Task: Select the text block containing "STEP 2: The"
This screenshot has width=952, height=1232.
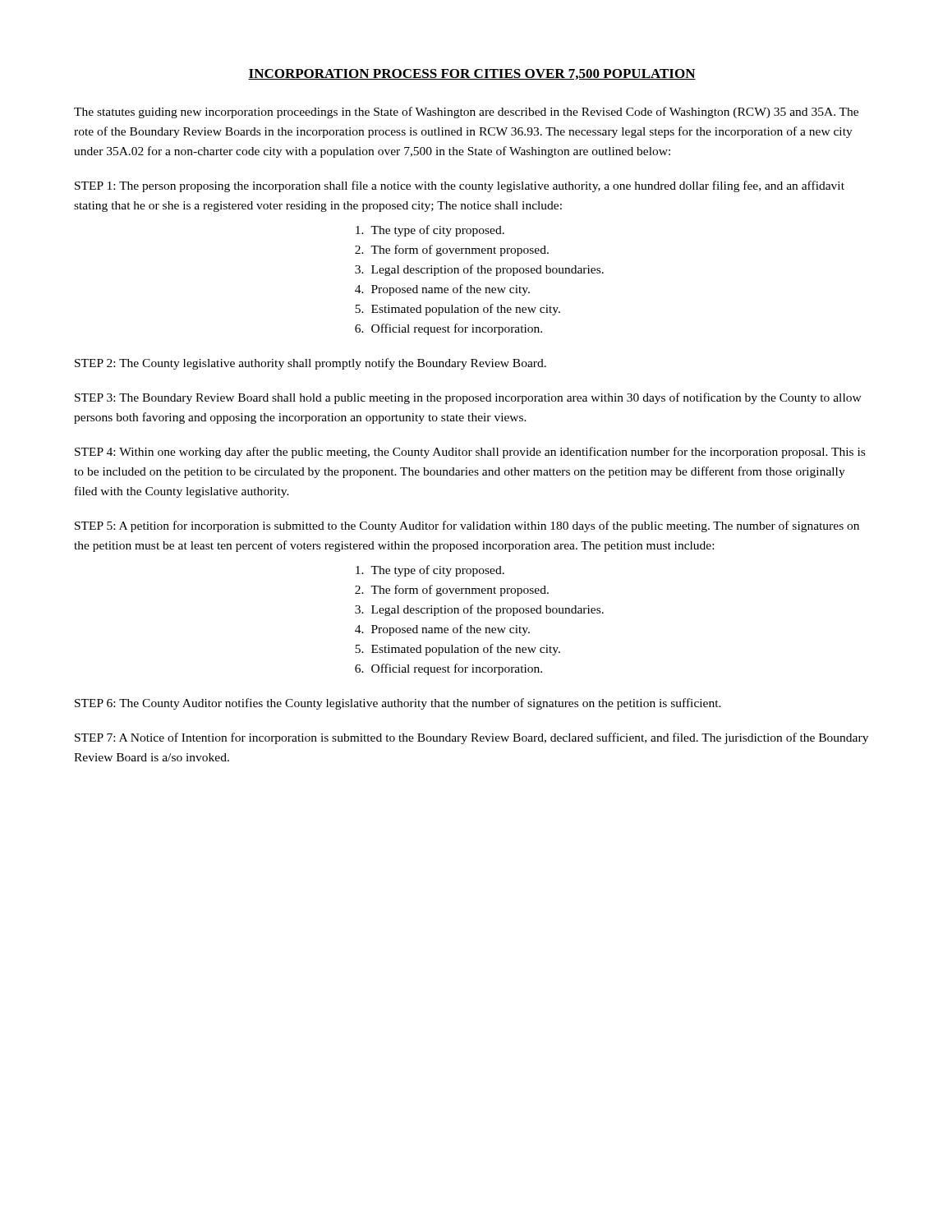Action: [x=310, y=363]
